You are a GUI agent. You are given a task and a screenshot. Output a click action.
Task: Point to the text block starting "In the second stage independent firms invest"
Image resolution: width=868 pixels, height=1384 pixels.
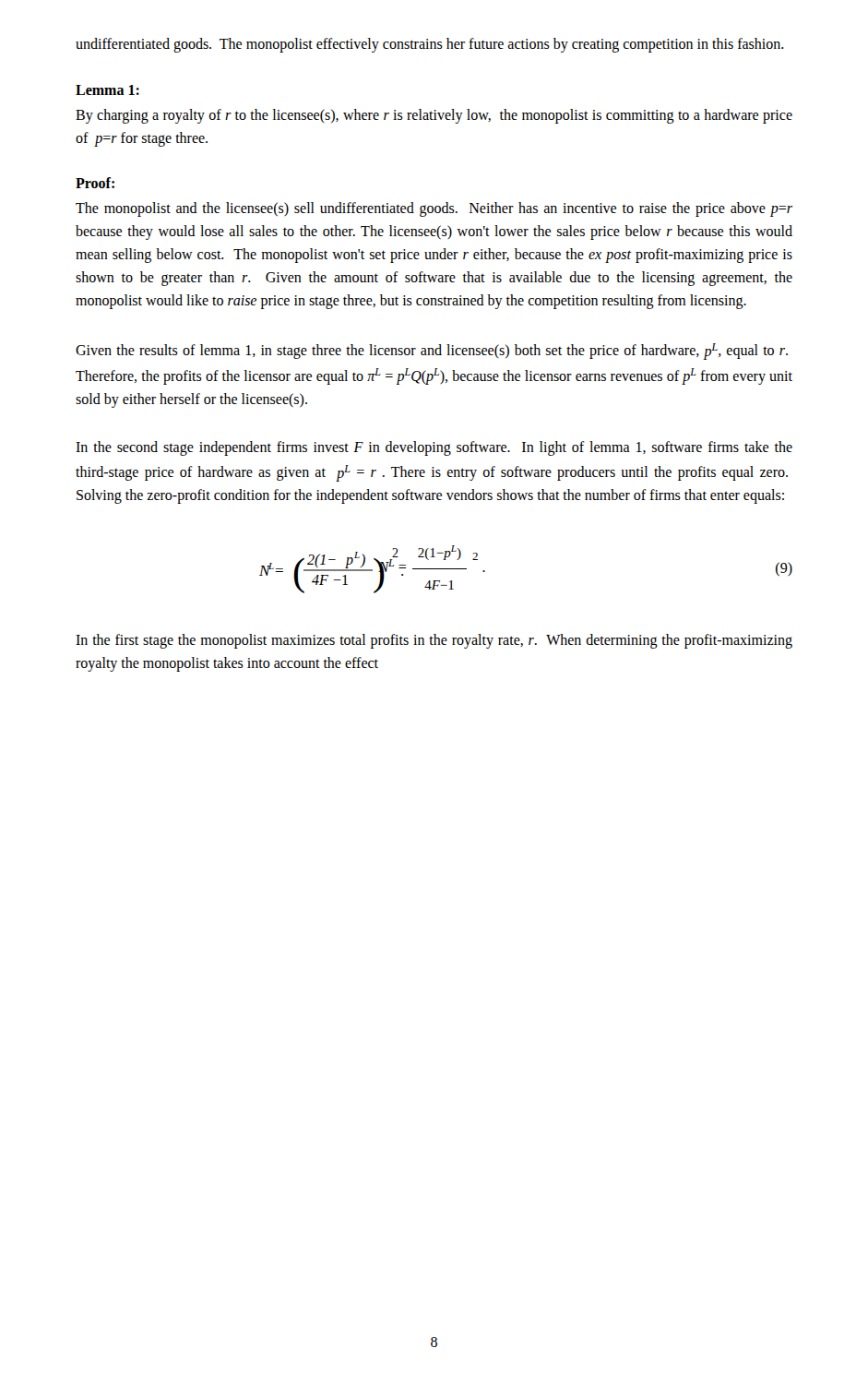[434, 471]
